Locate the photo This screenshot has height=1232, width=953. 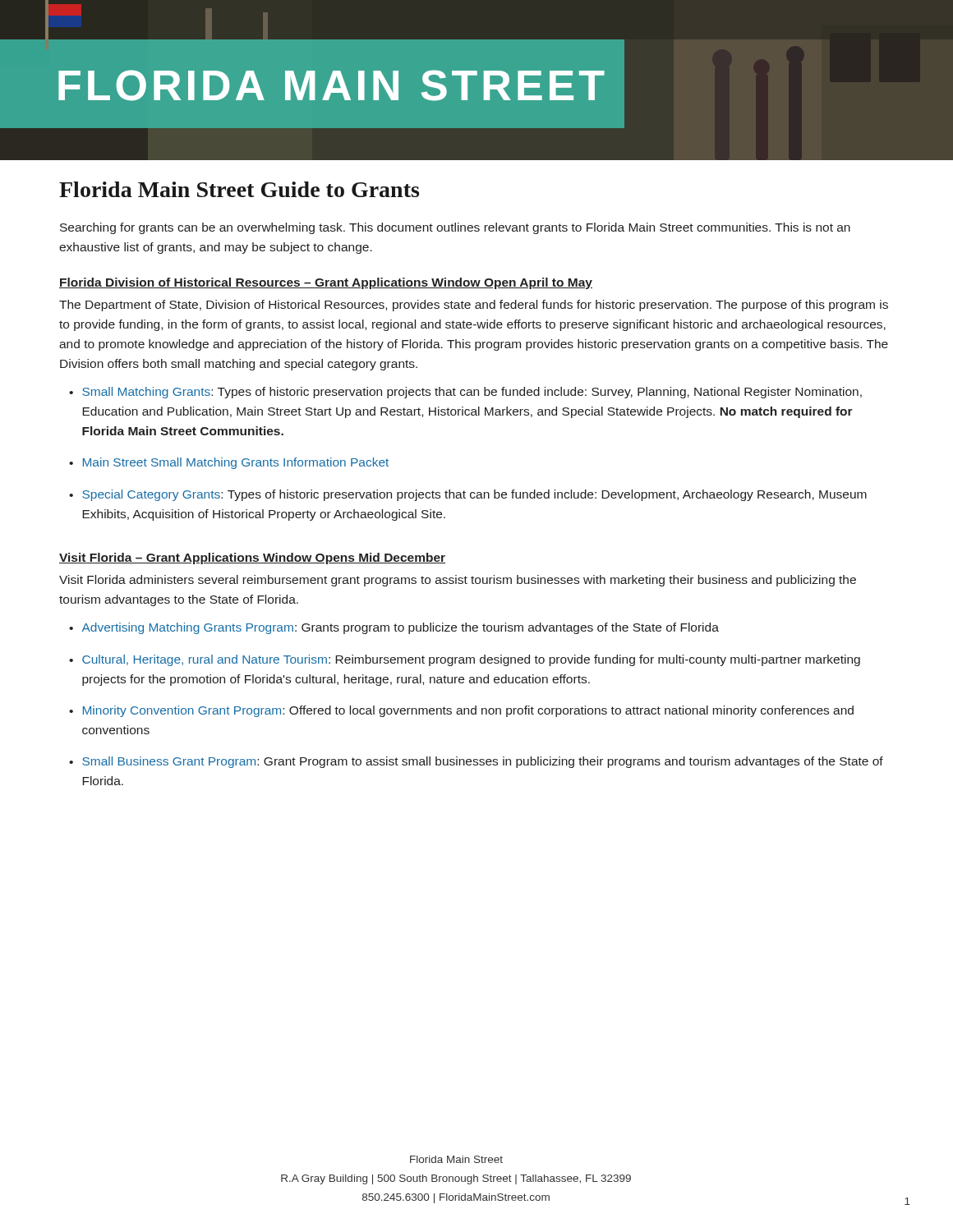point(476,80)
